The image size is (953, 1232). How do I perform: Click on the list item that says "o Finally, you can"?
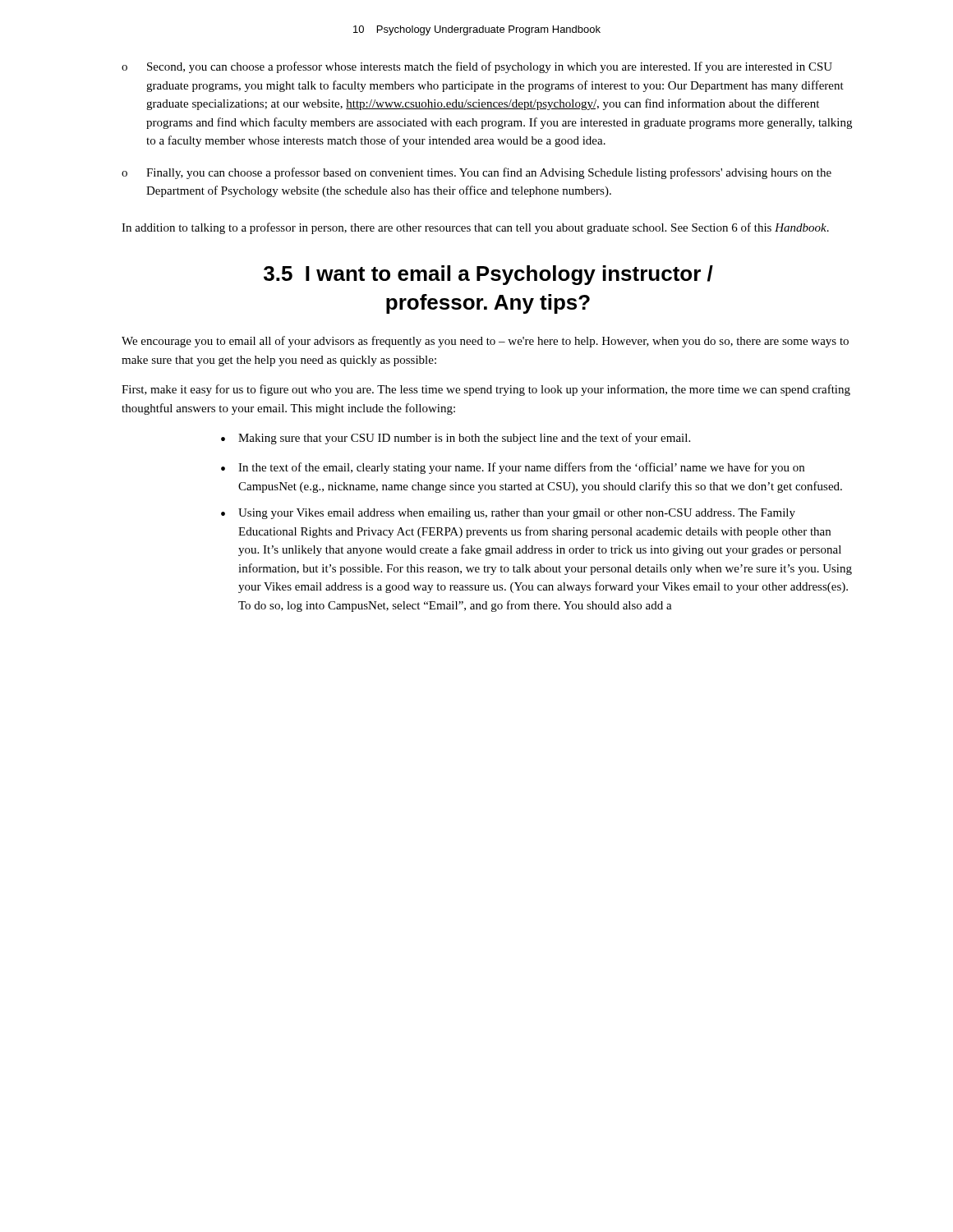(488, 181)
